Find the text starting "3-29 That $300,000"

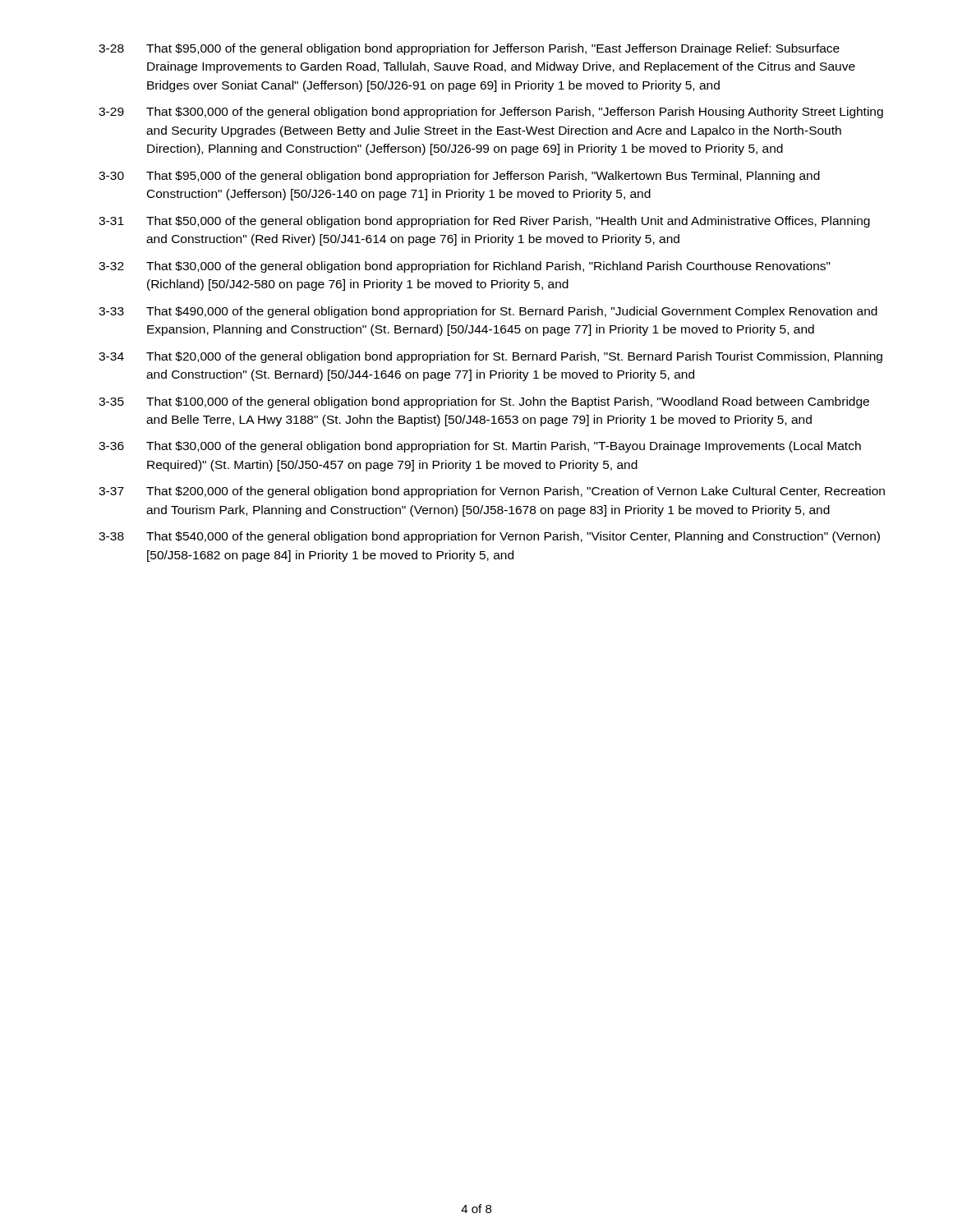pyautogui.click(x=493, y=131)
